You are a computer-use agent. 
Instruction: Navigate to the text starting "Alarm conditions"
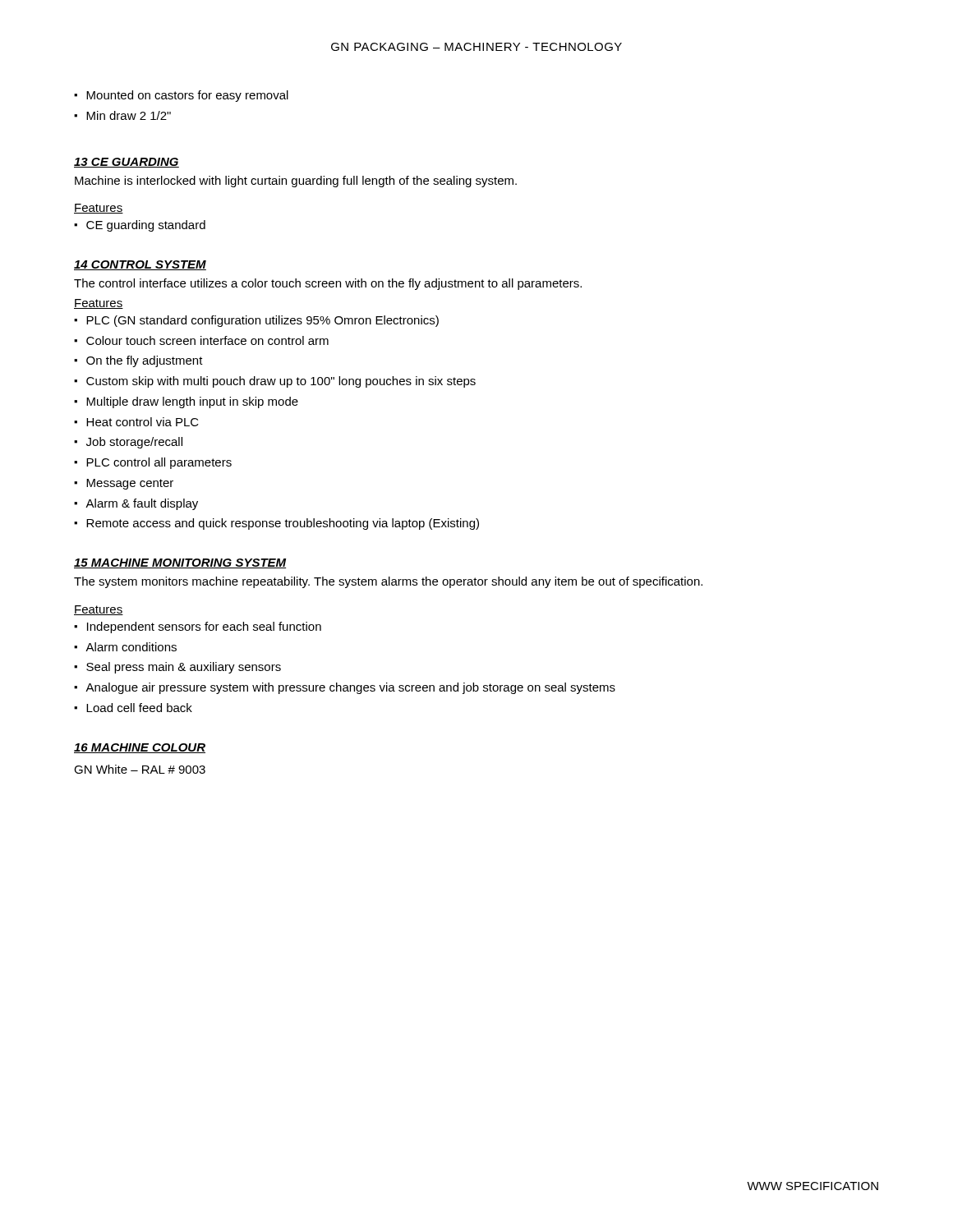pyautogui.click(x=125, y=647)
